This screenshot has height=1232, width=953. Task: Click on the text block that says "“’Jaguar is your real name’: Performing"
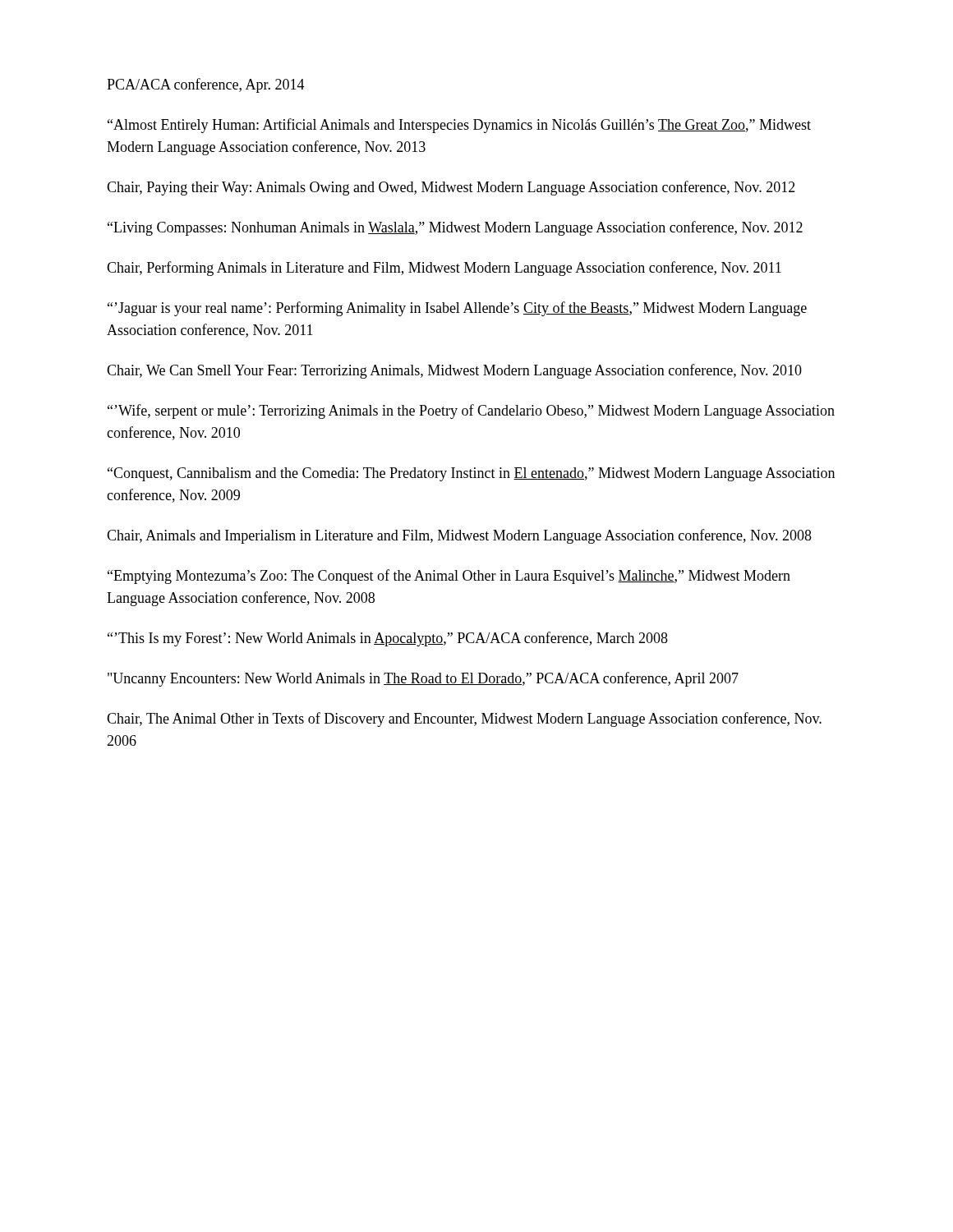[457, 319]
